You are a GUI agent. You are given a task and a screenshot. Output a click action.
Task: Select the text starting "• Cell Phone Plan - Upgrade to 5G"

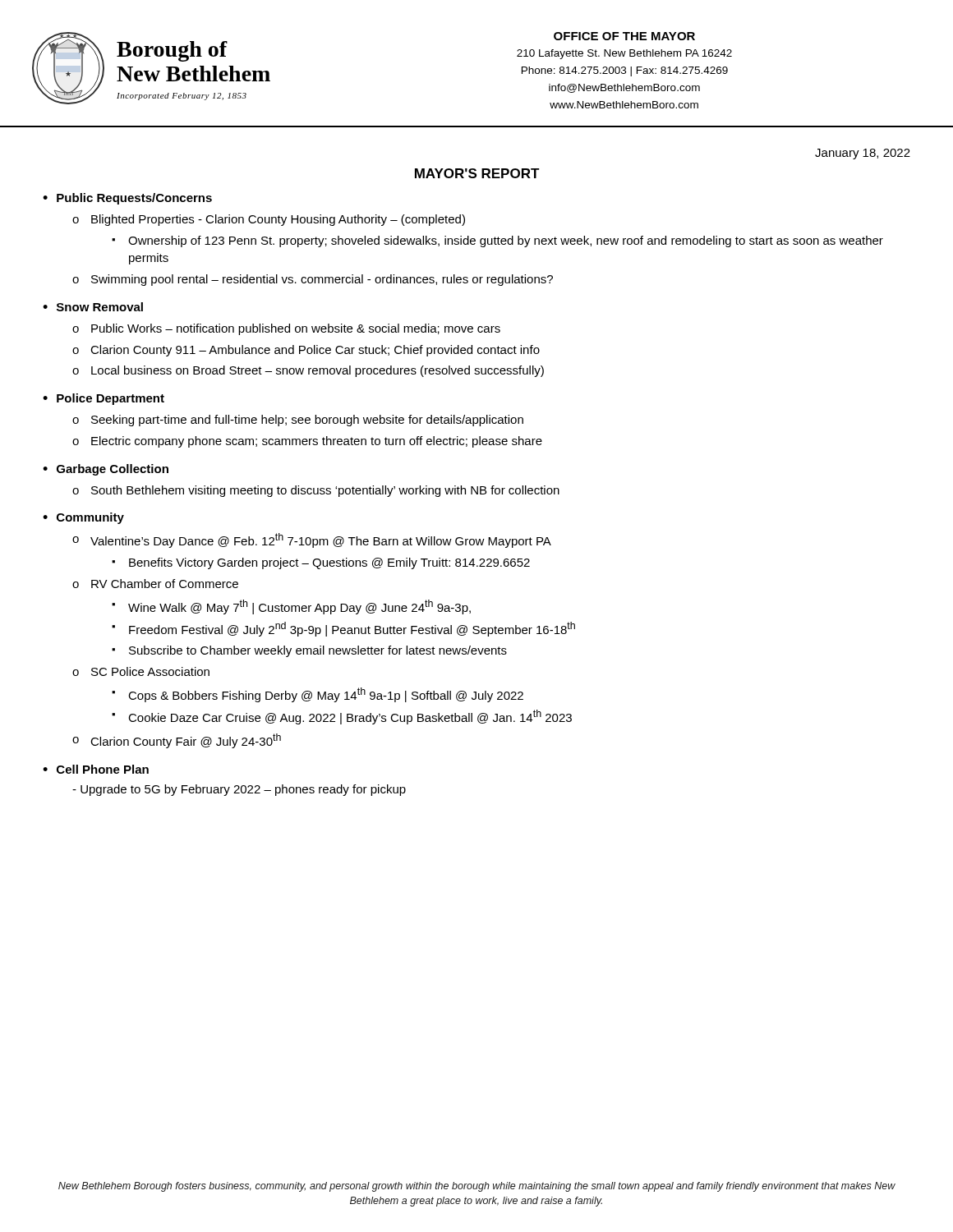point(96,769)
